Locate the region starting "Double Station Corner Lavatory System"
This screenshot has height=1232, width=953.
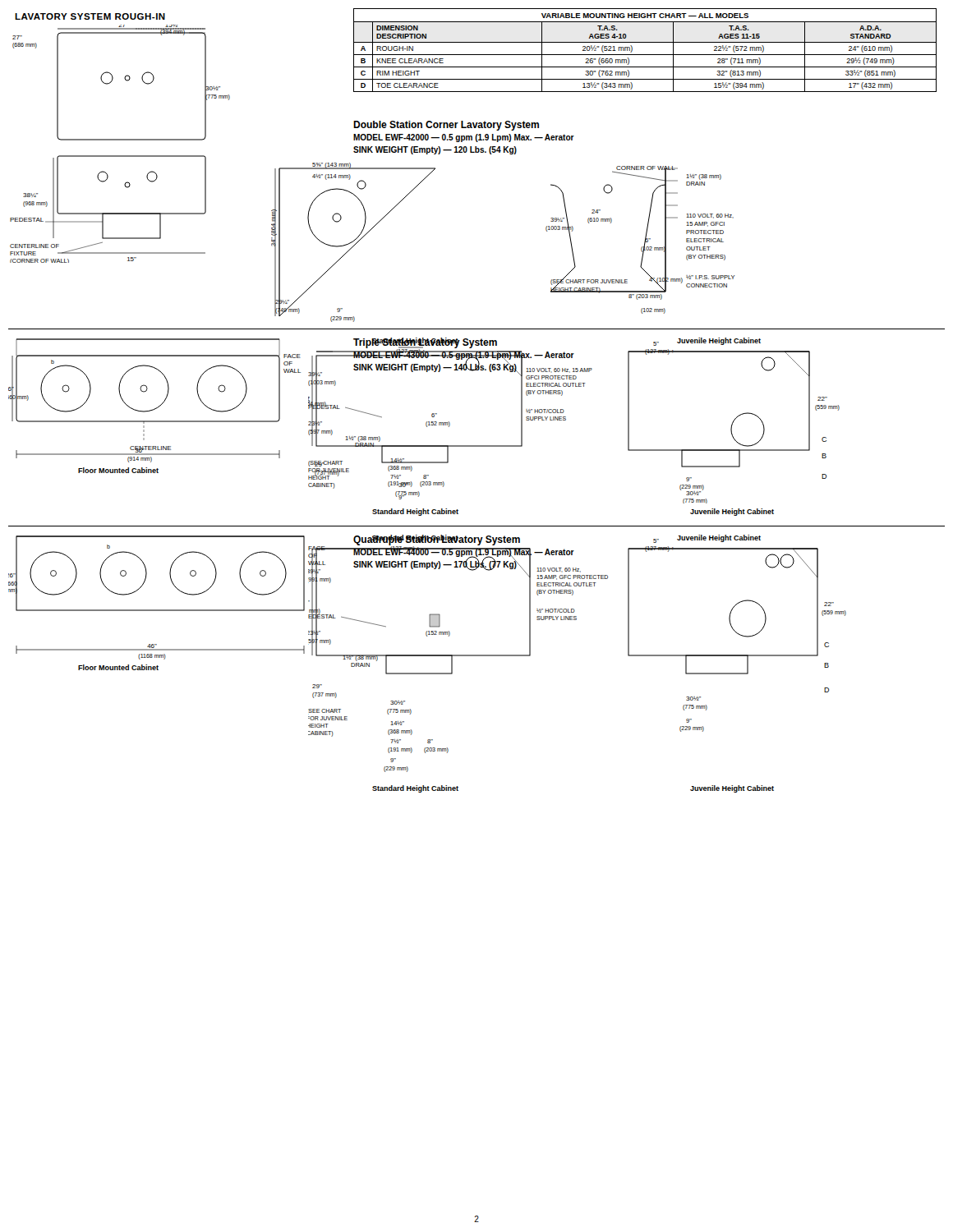(x=446, y=125)
